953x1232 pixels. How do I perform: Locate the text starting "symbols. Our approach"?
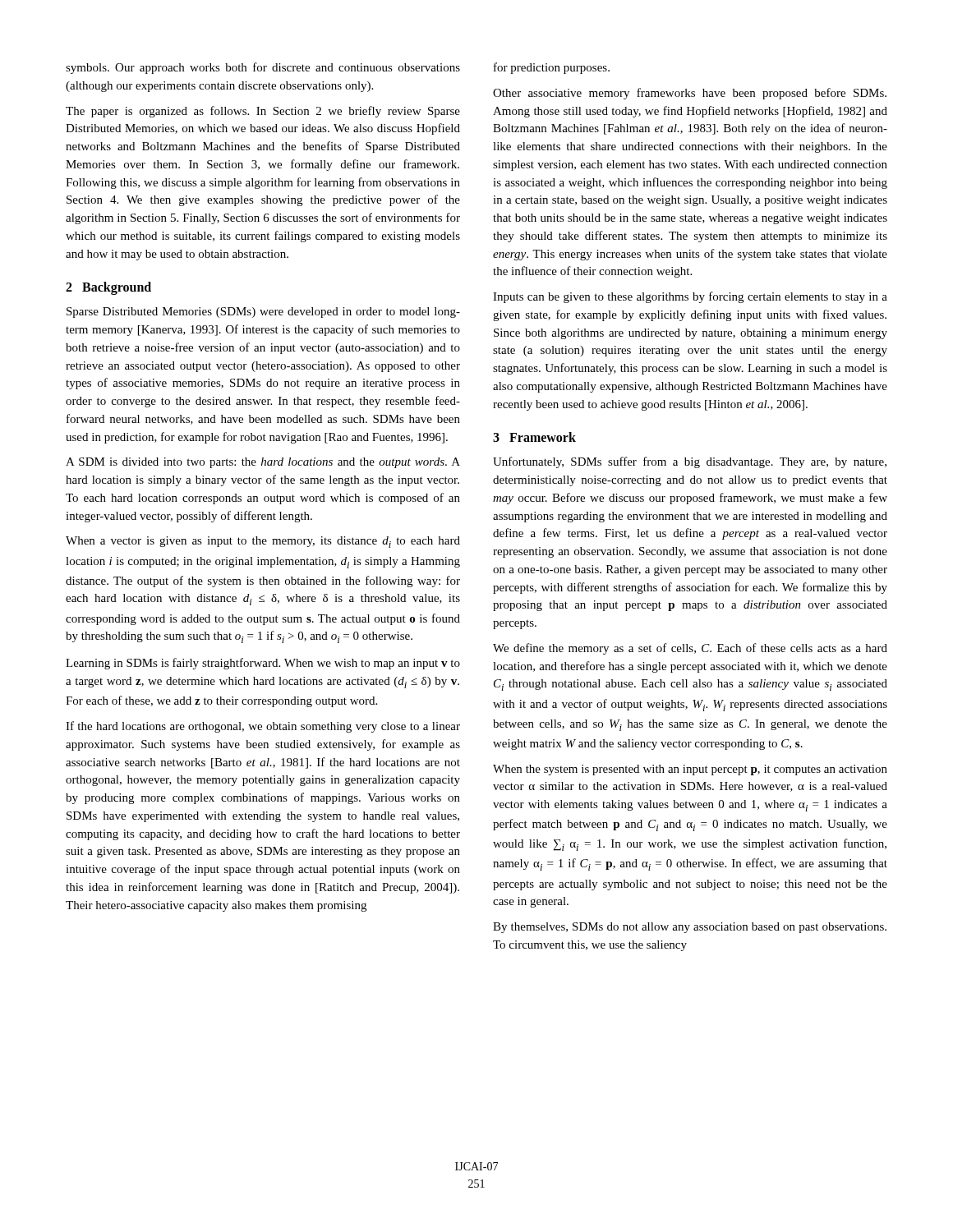coord(263,161)
